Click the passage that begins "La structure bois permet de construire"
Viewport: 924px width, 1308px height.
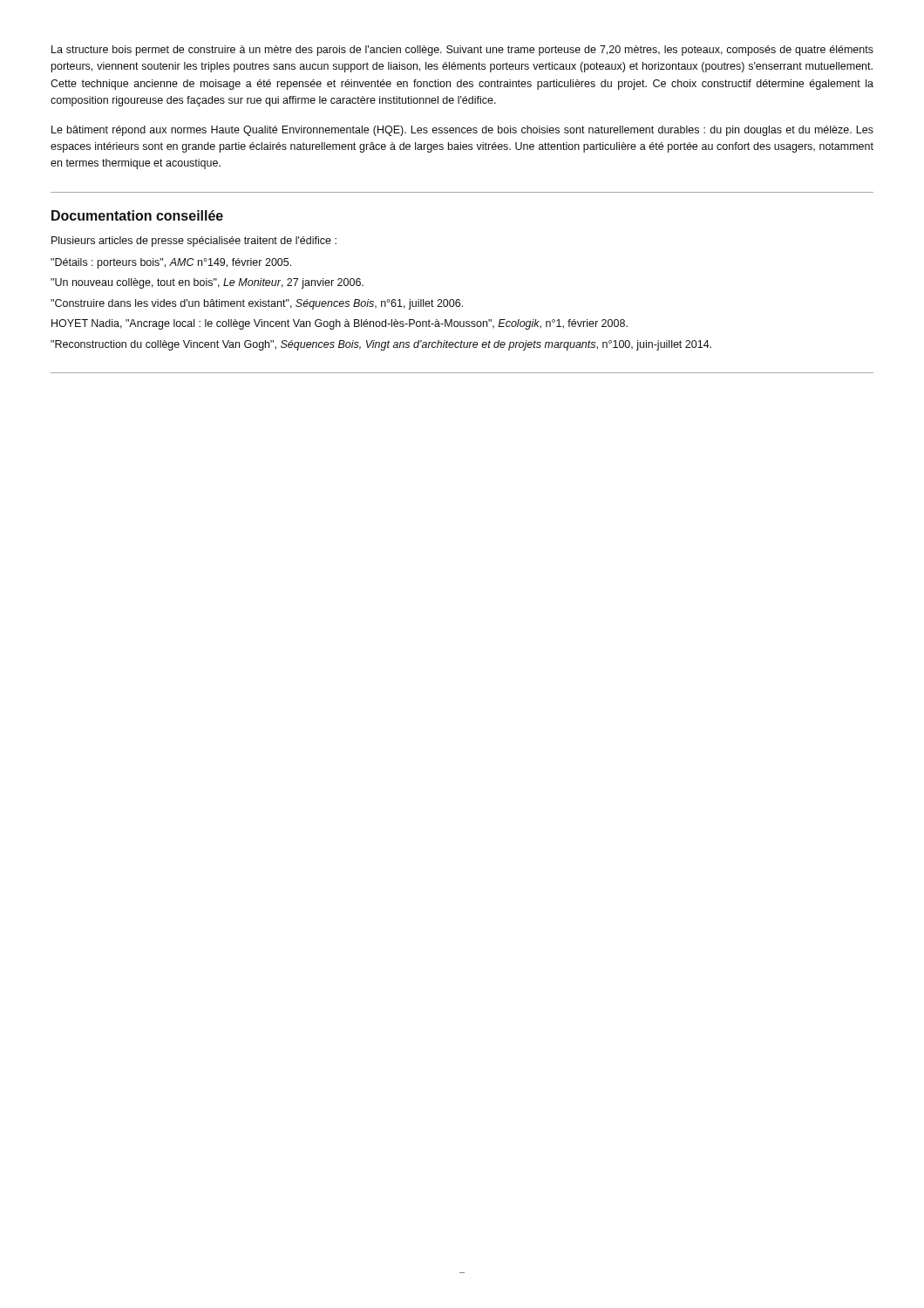tap(462, 75)
